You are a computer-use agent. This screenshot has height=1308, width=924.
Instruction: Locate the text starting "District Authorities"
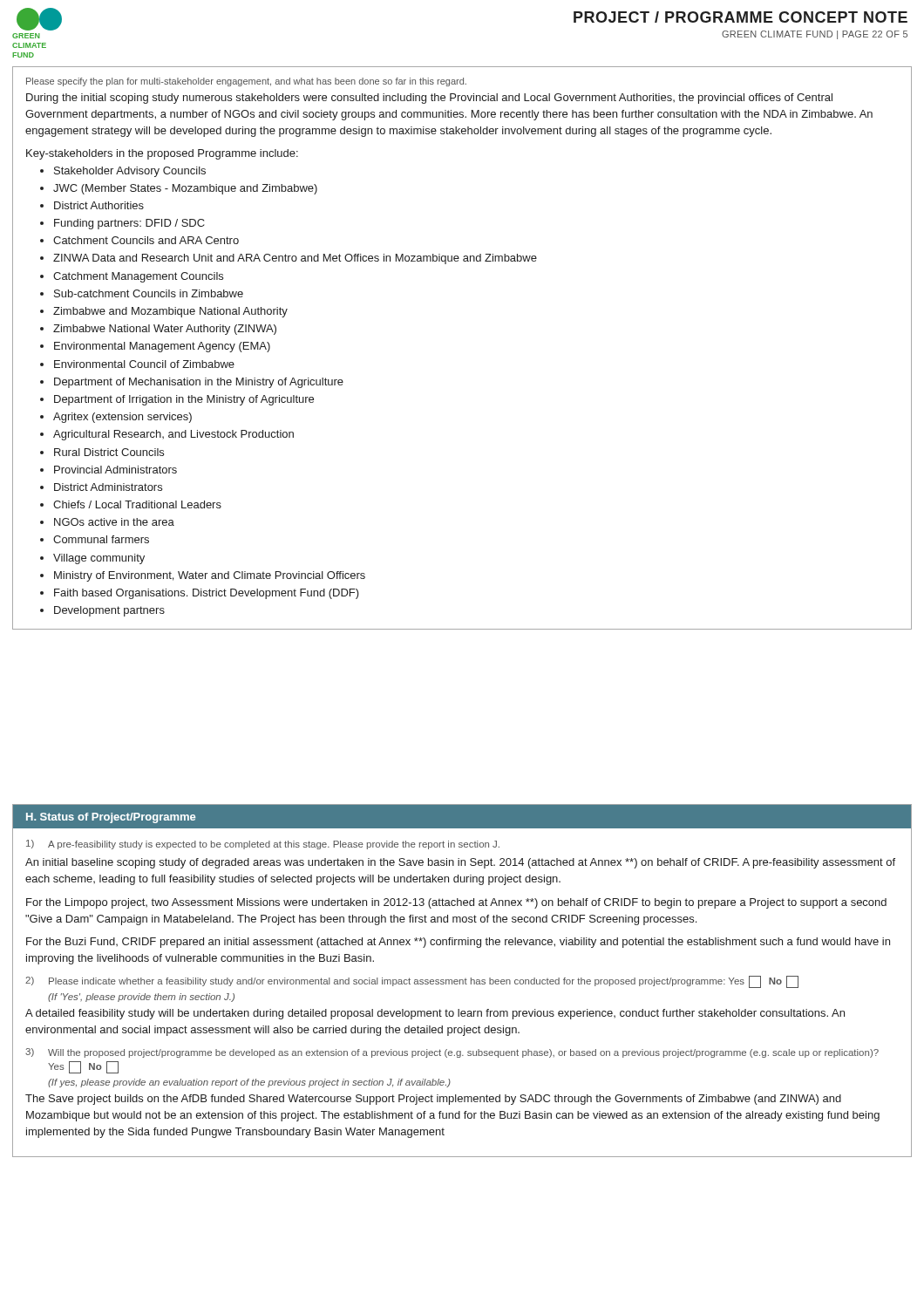point(98,205)
